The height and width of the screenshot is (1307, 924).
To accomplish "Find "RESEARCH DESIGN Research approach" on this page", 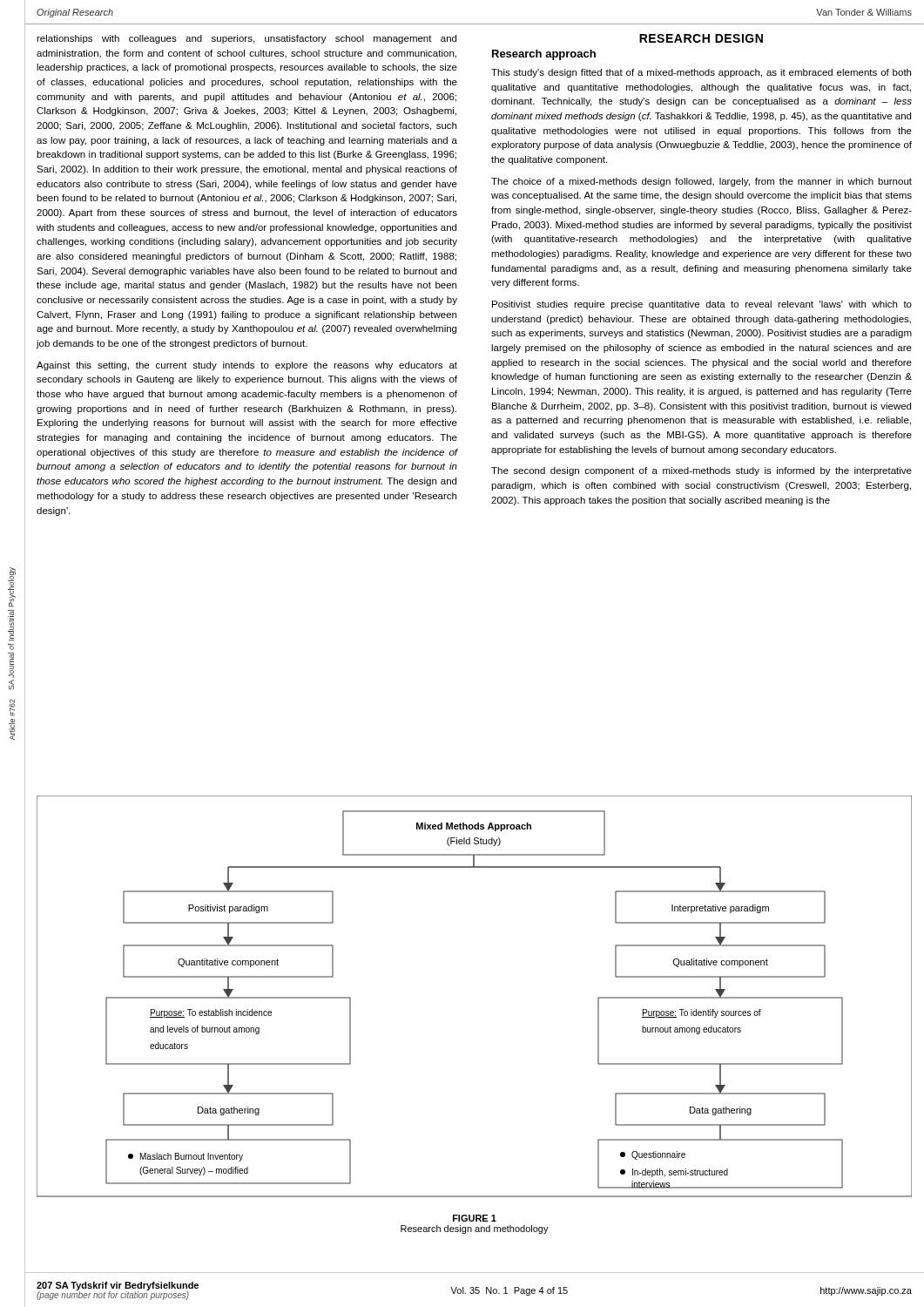I will click(702, 46).
